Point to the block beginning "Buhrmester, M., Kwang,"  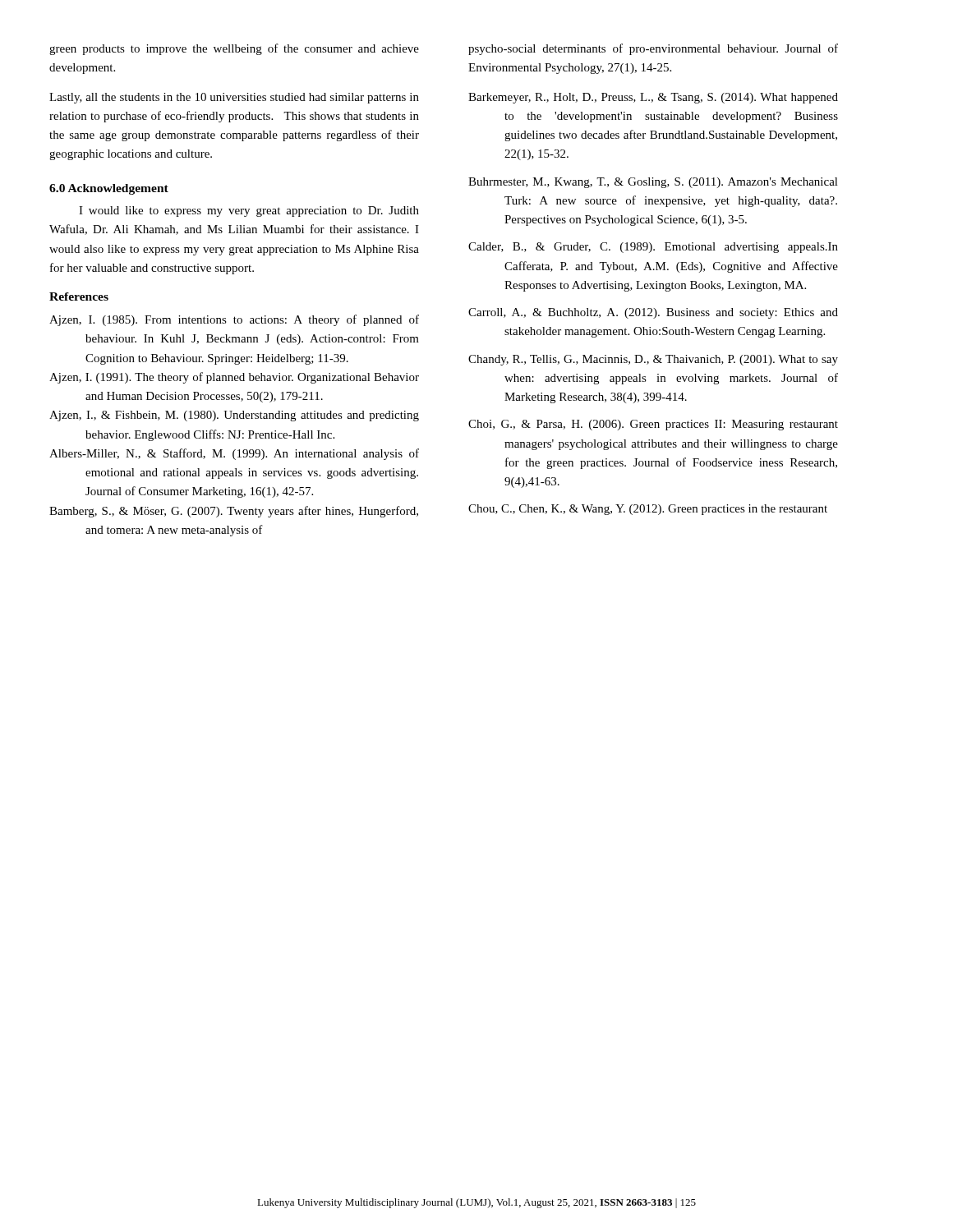653,200
